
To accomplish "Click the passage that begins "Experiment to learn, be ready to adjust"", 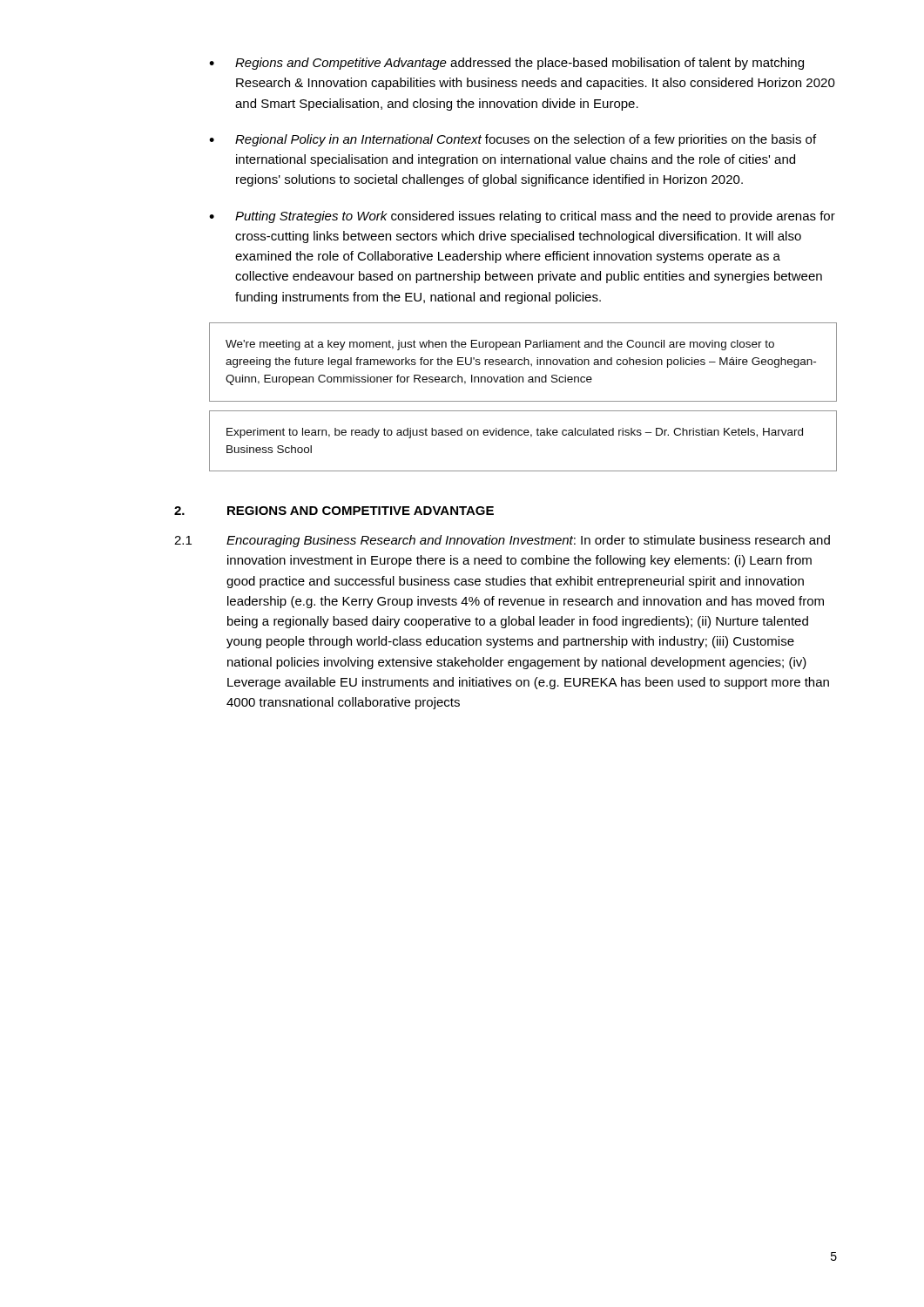I will [x=515, y=440].
